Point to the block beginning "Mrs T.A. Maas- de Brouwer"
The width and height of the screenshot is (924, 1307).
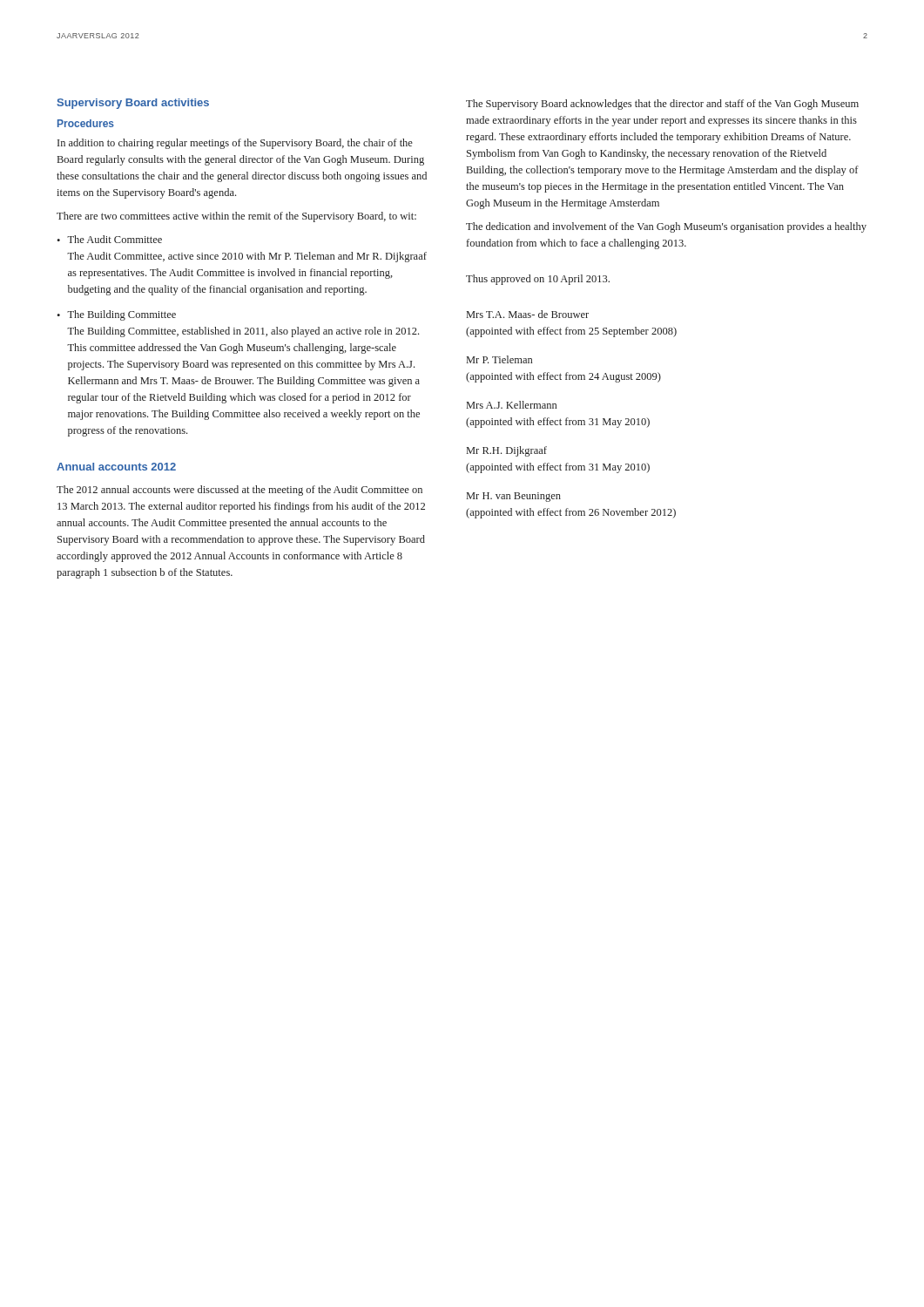point(571,323)
